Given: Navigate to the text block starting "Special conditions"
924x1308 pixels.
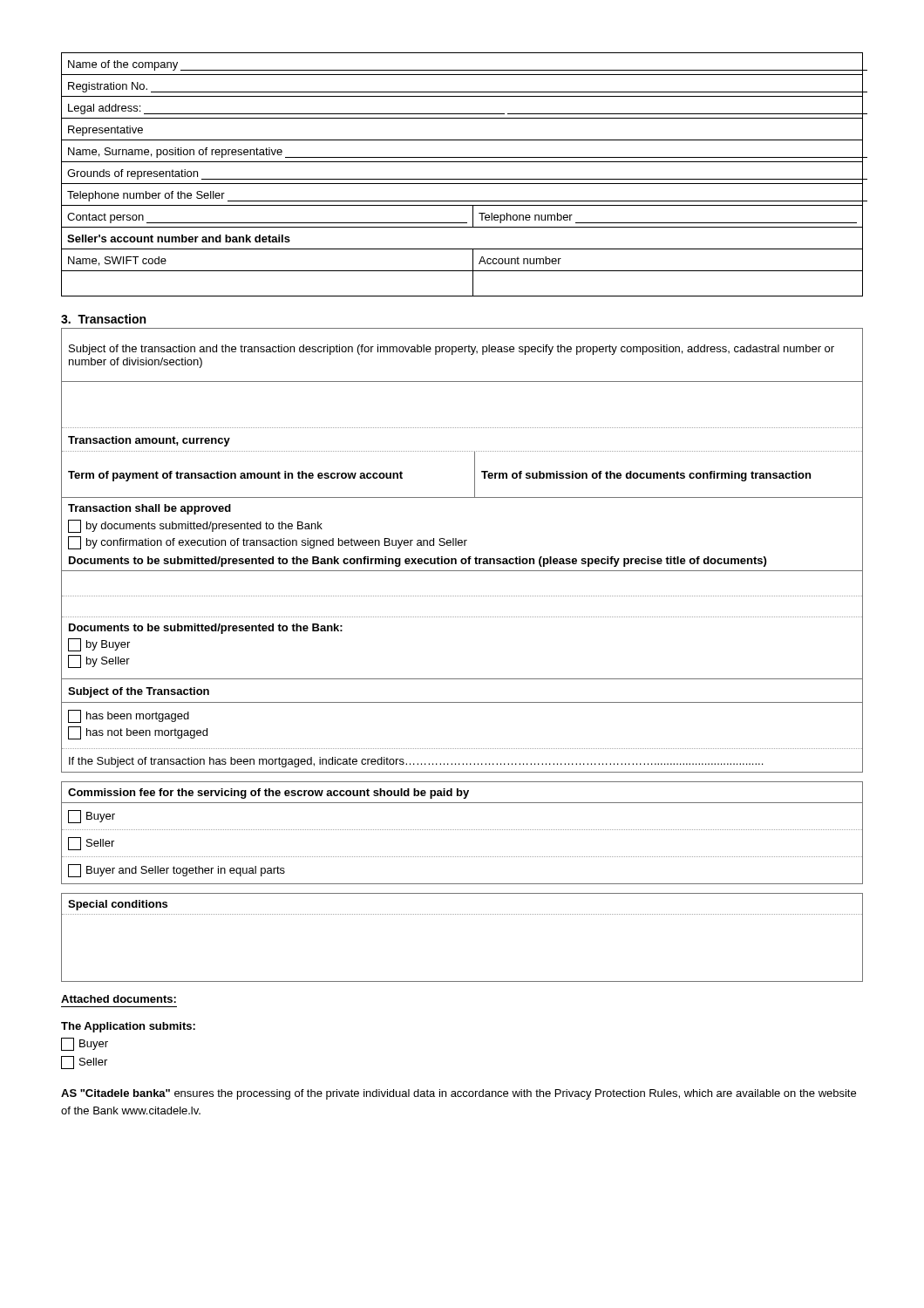Looking at the screenshot, I should click(x=462, y=937).
